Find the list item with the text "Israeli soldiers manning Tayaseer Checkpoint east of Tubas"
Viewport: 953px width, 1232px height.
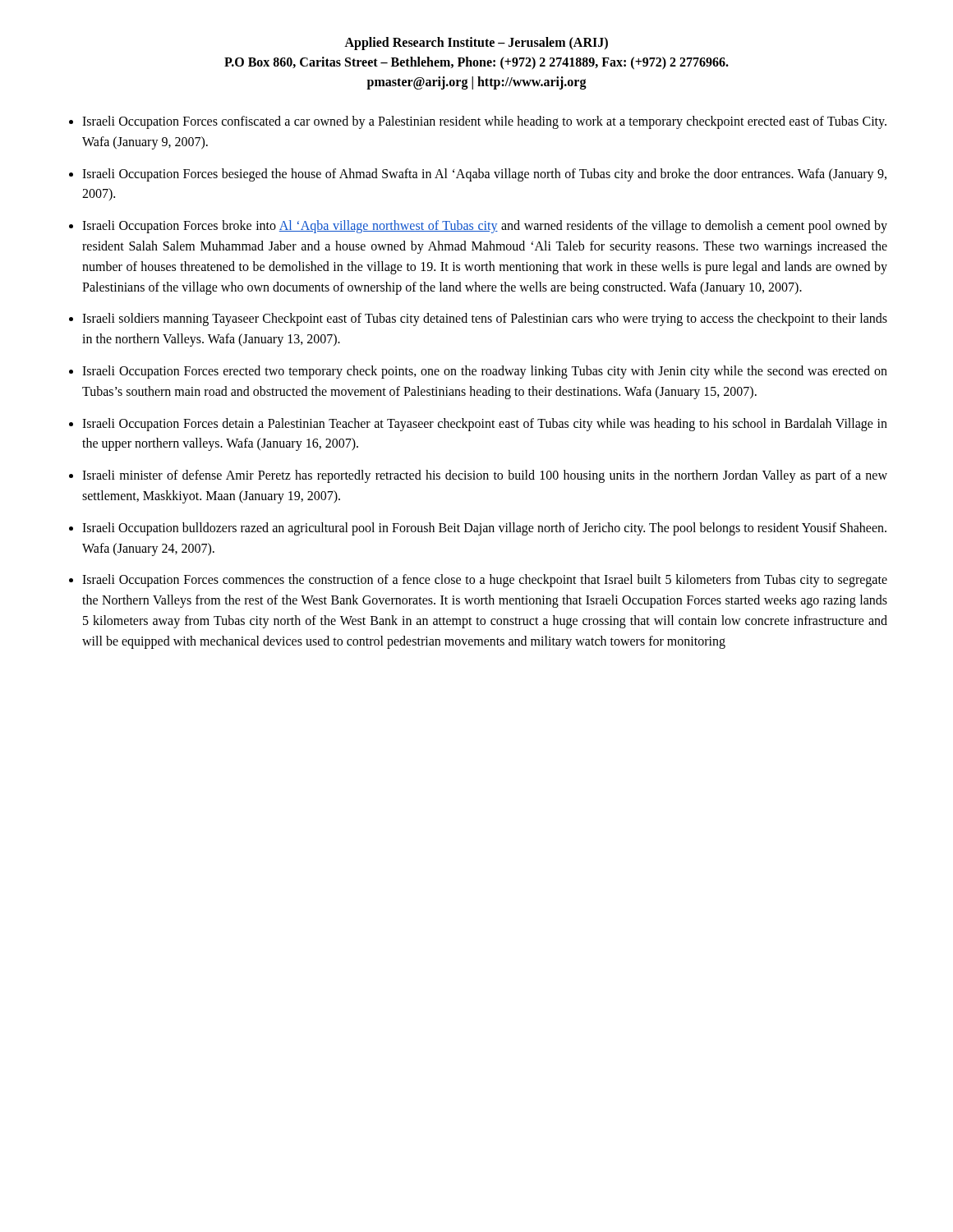point(485,329)
